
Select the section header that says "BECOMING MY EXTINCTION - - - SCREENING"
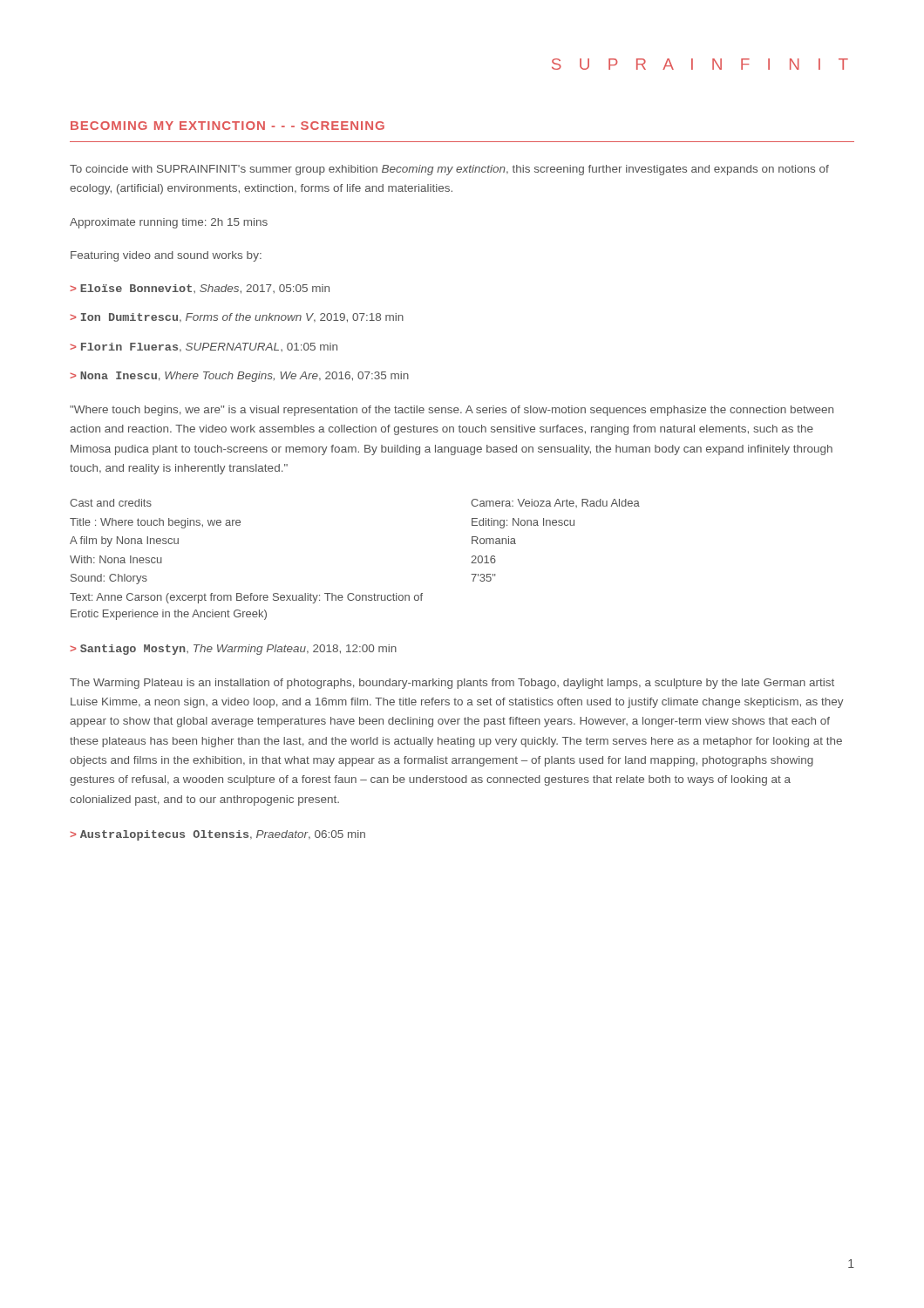pyautogui.click(x=228, y=125)
